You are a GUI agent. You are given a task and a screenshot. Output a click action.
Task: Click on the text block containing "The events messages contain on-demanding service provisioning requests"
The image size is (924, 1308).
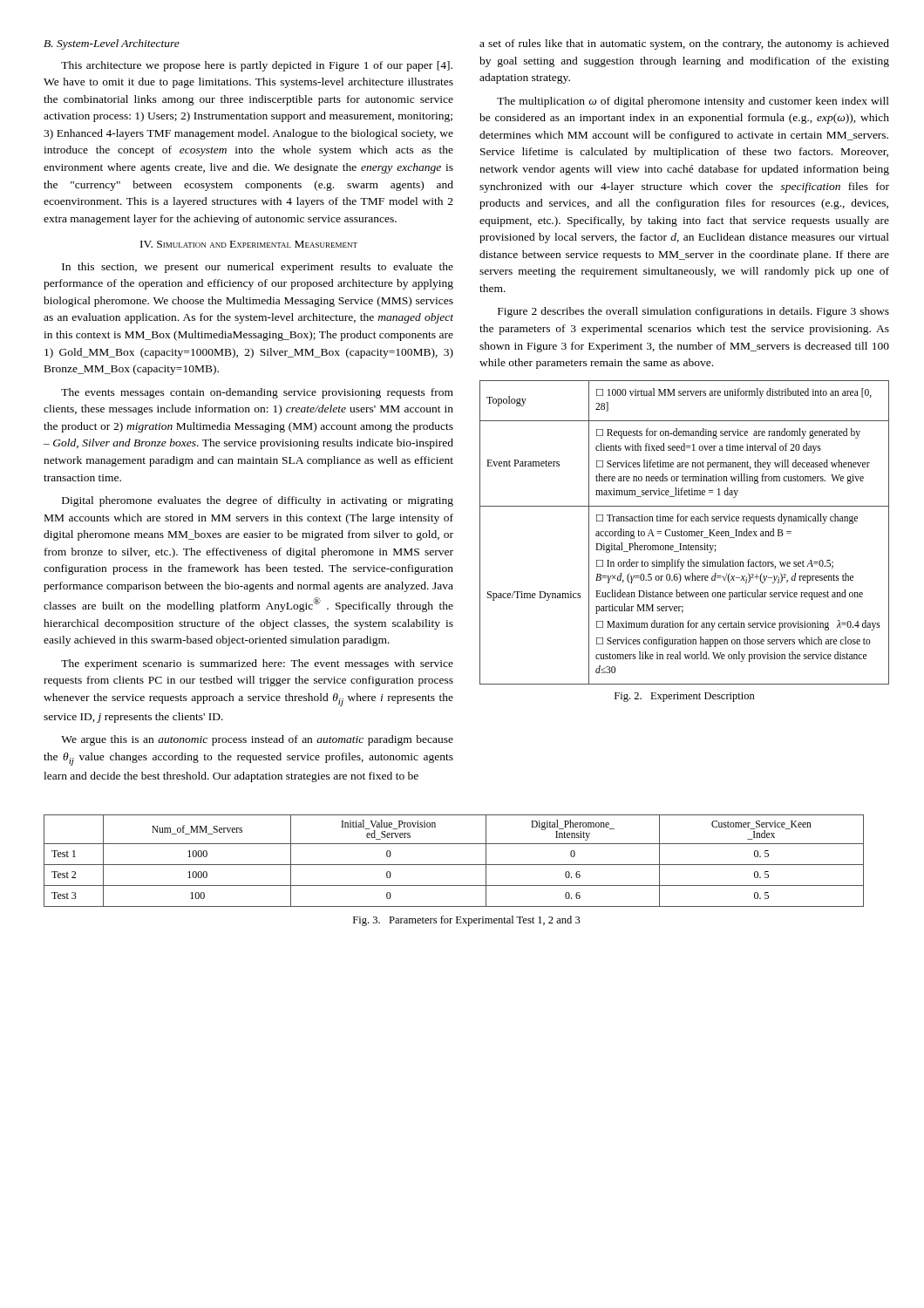coord(248,435)
